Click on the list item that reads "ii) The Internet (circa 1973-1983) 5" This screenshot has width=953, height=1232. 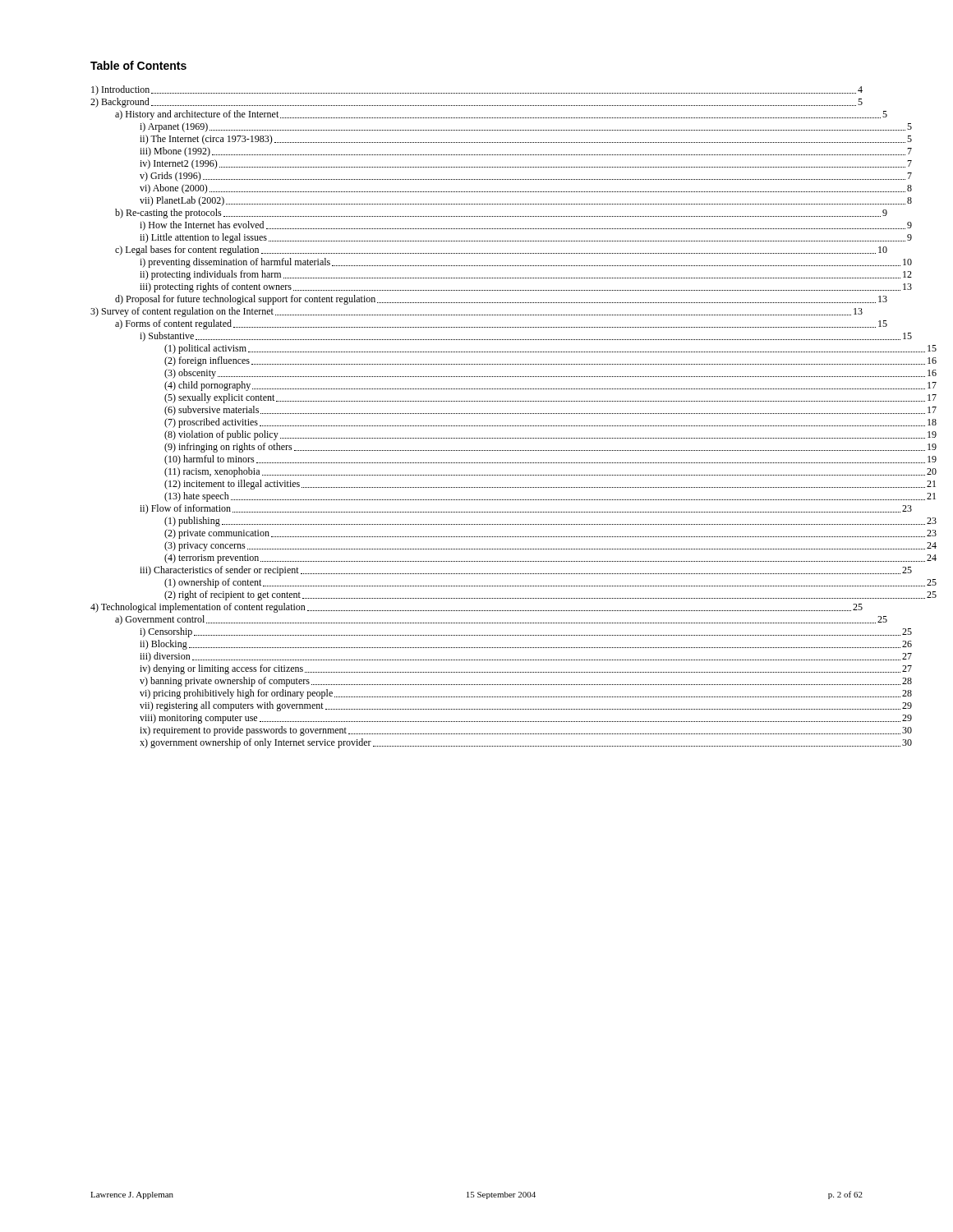526,139
